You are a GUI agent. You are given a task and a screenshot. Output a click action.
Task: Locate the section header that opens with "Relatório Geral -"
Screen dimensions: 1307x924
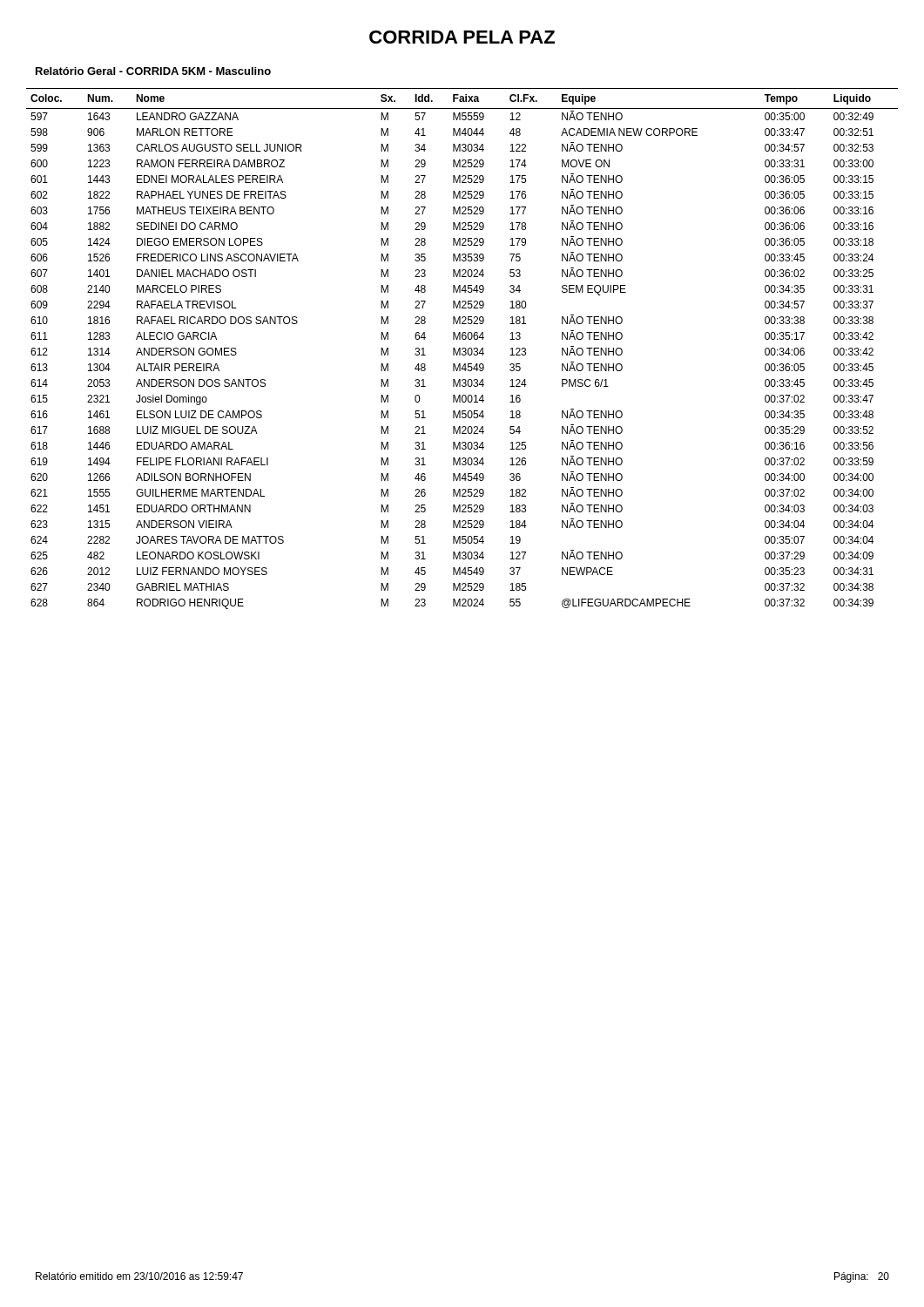click(153, 71)
